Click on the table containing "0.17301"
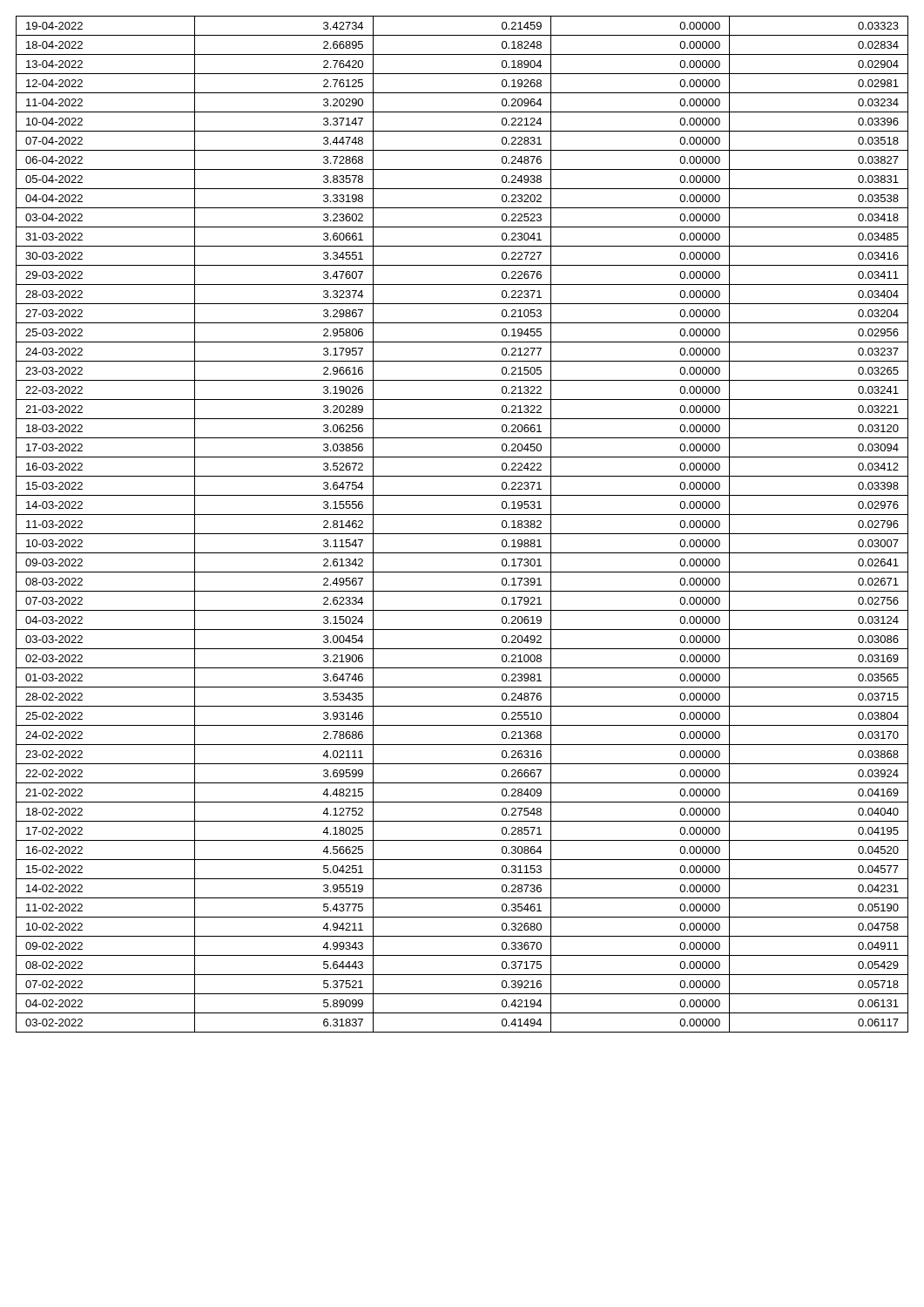 462,524
